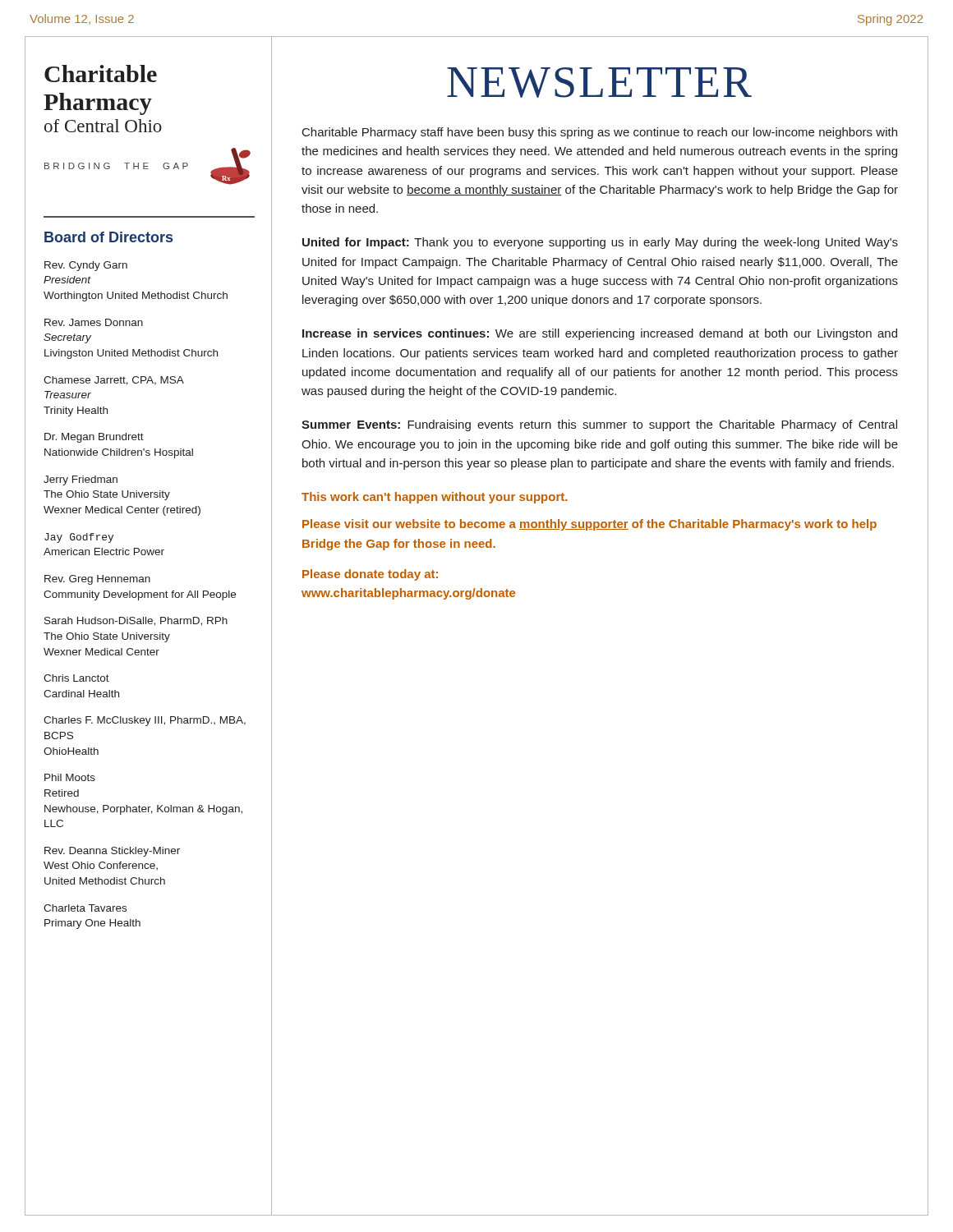Find a section header
Screen dimensions: 1232x953
point(108,237)
